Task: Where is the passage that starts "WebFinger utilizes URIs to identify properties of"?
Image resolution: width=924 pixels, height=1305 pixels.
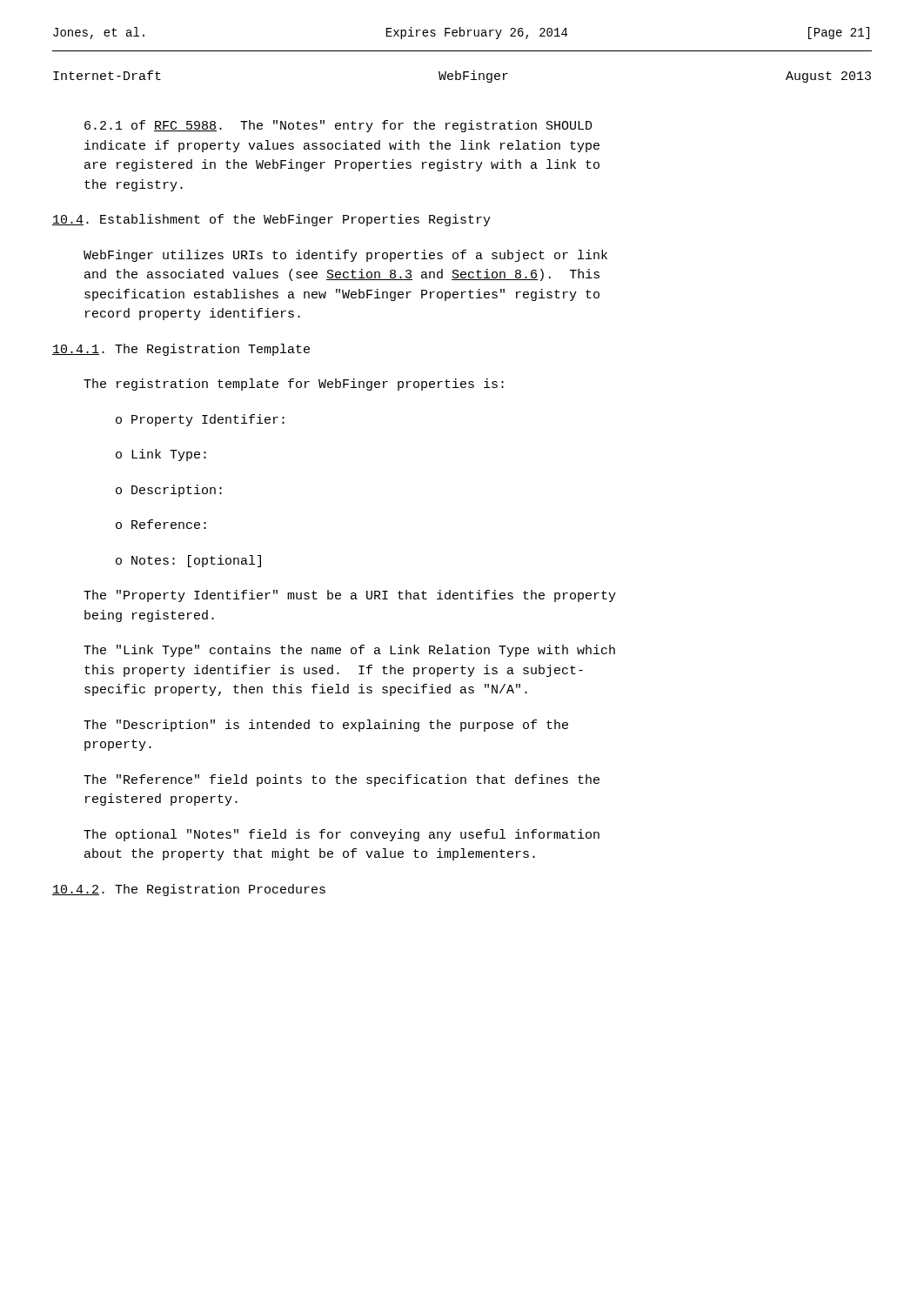Action: 478,286
